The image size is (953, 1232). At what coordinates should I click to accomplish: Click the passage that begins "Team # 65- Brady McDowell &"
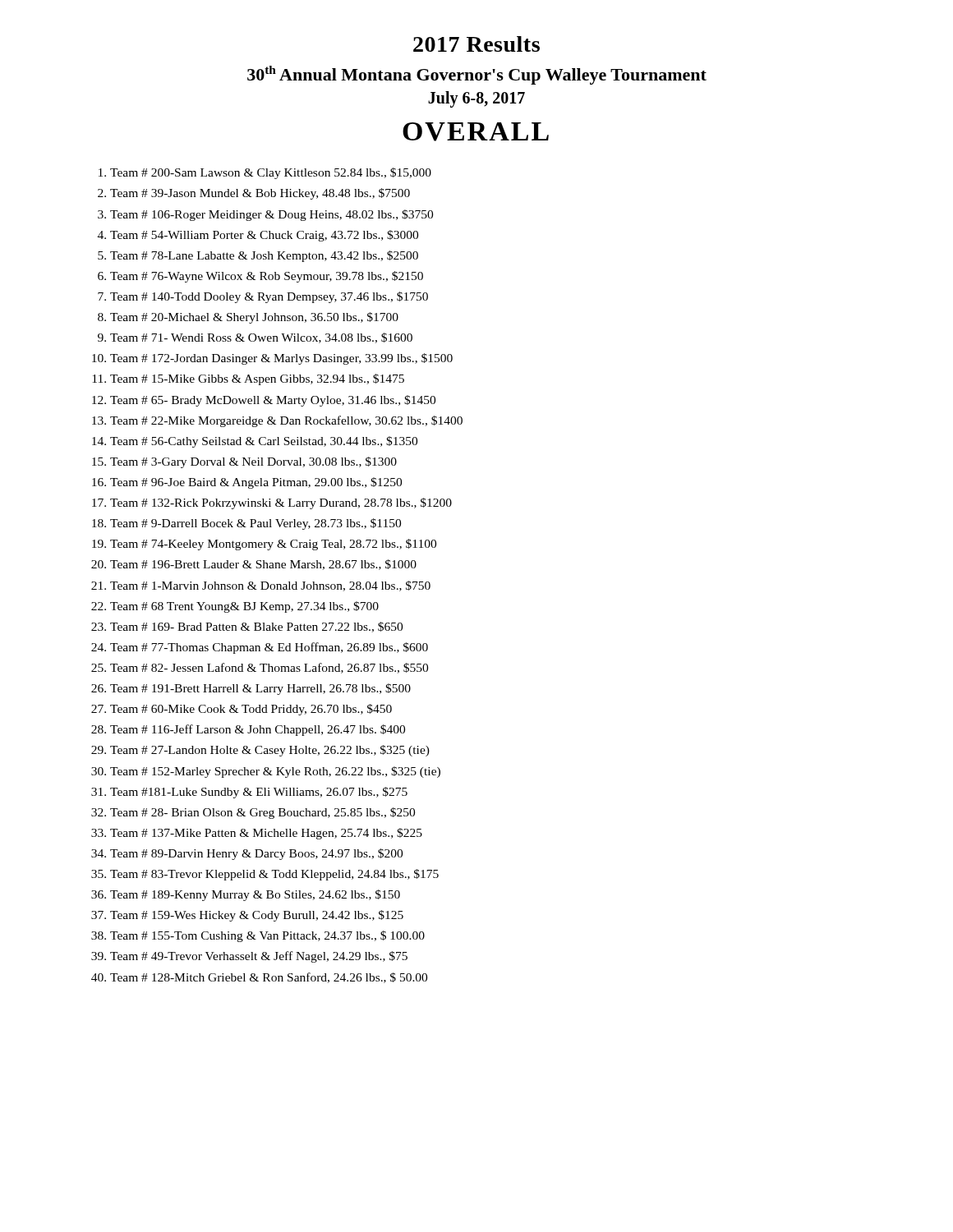[273, 401]
